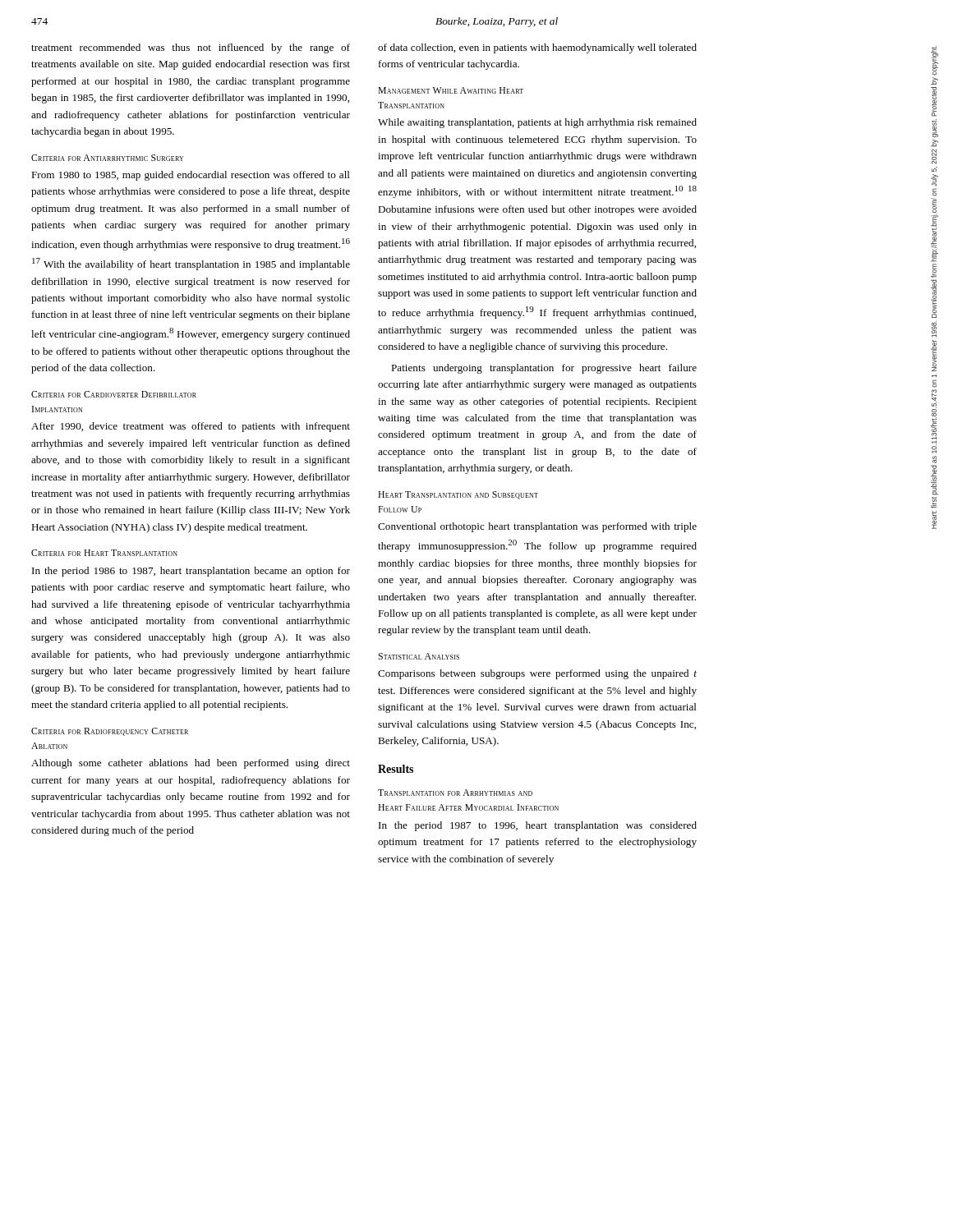Screen dimensions: 1232x953
Task: Select the text block containing "In the period 1987 to 1996, heart transplantation"
Action: 537,842
